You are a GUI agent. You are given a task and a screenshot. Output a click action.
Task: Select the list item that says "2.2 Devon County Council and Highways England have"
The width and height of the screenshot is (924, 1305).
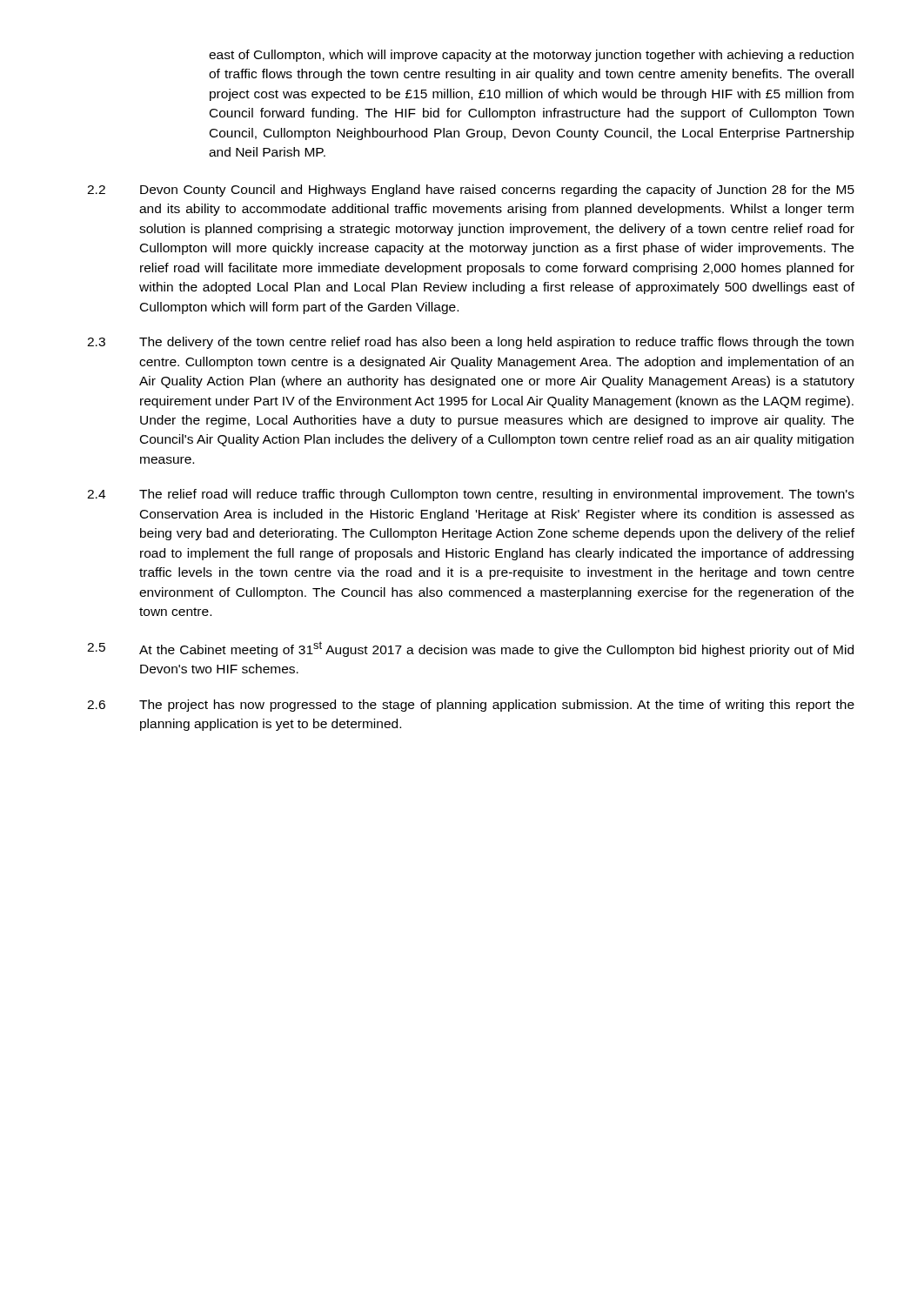[x=471, y=248]
